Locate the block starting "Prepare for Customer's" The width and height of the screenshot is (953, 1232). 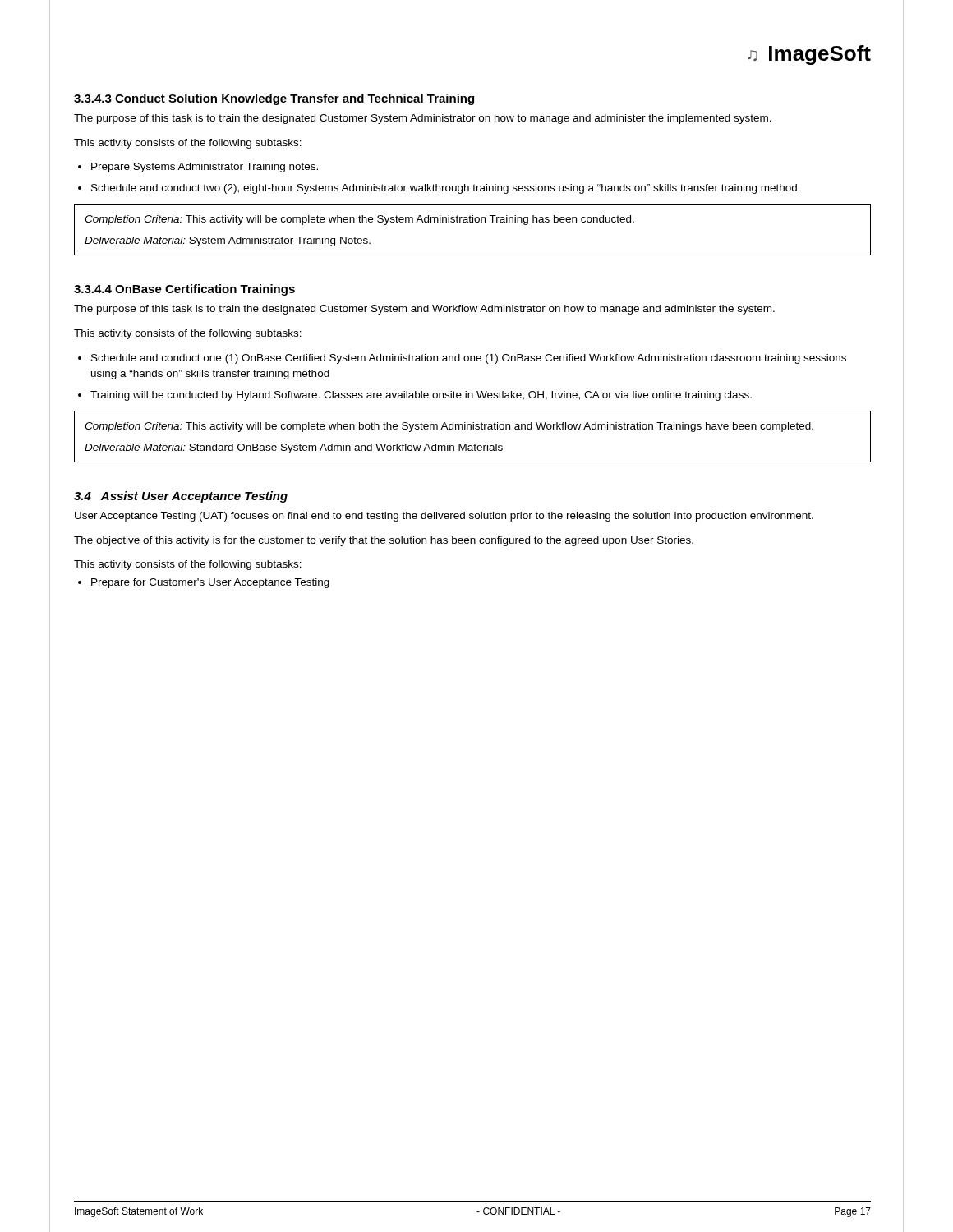pyautogui.click(x=210, y=582)
